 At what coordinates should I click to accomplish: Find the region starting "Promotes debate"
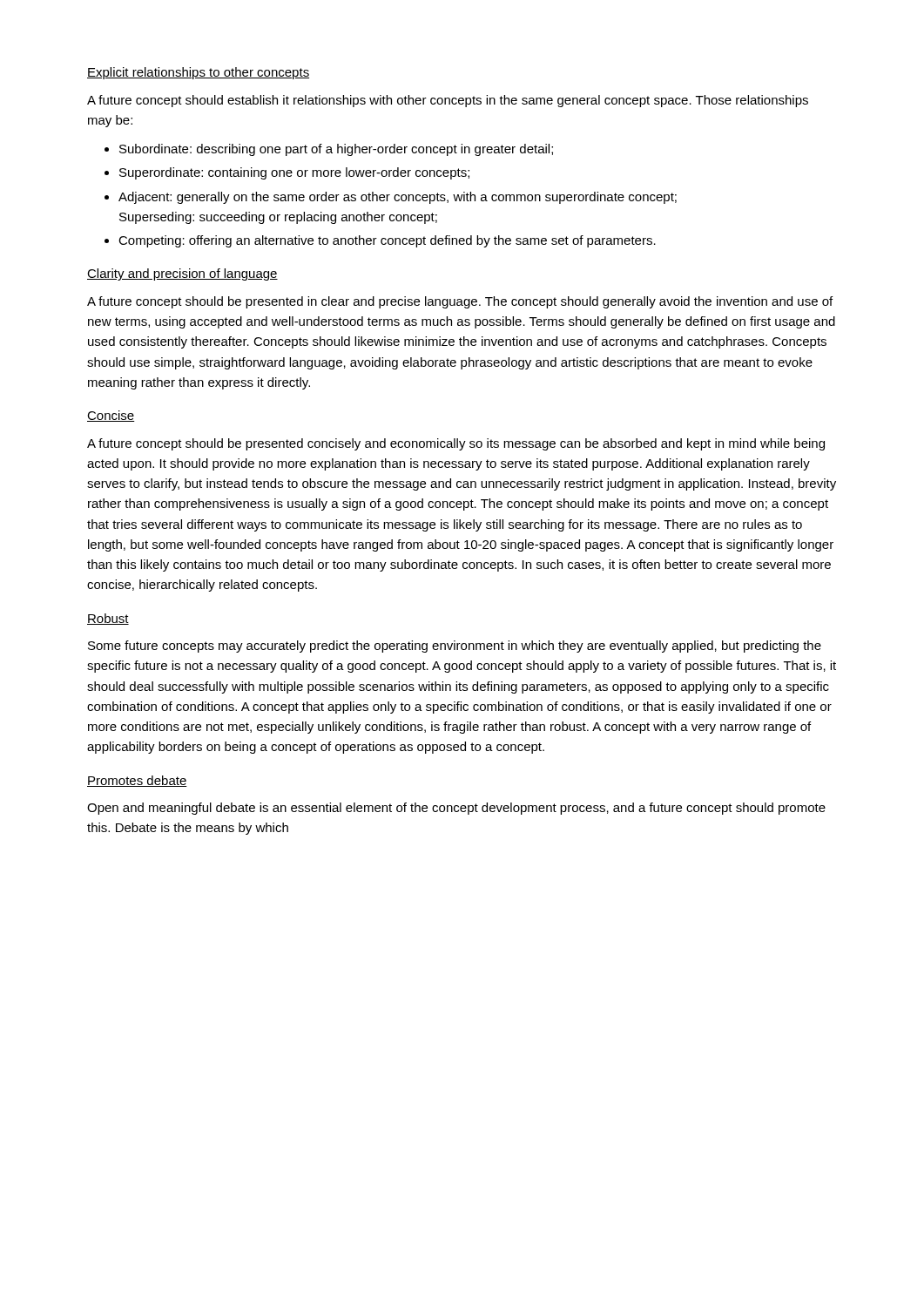pyautogui.click(x=137, y=780)
